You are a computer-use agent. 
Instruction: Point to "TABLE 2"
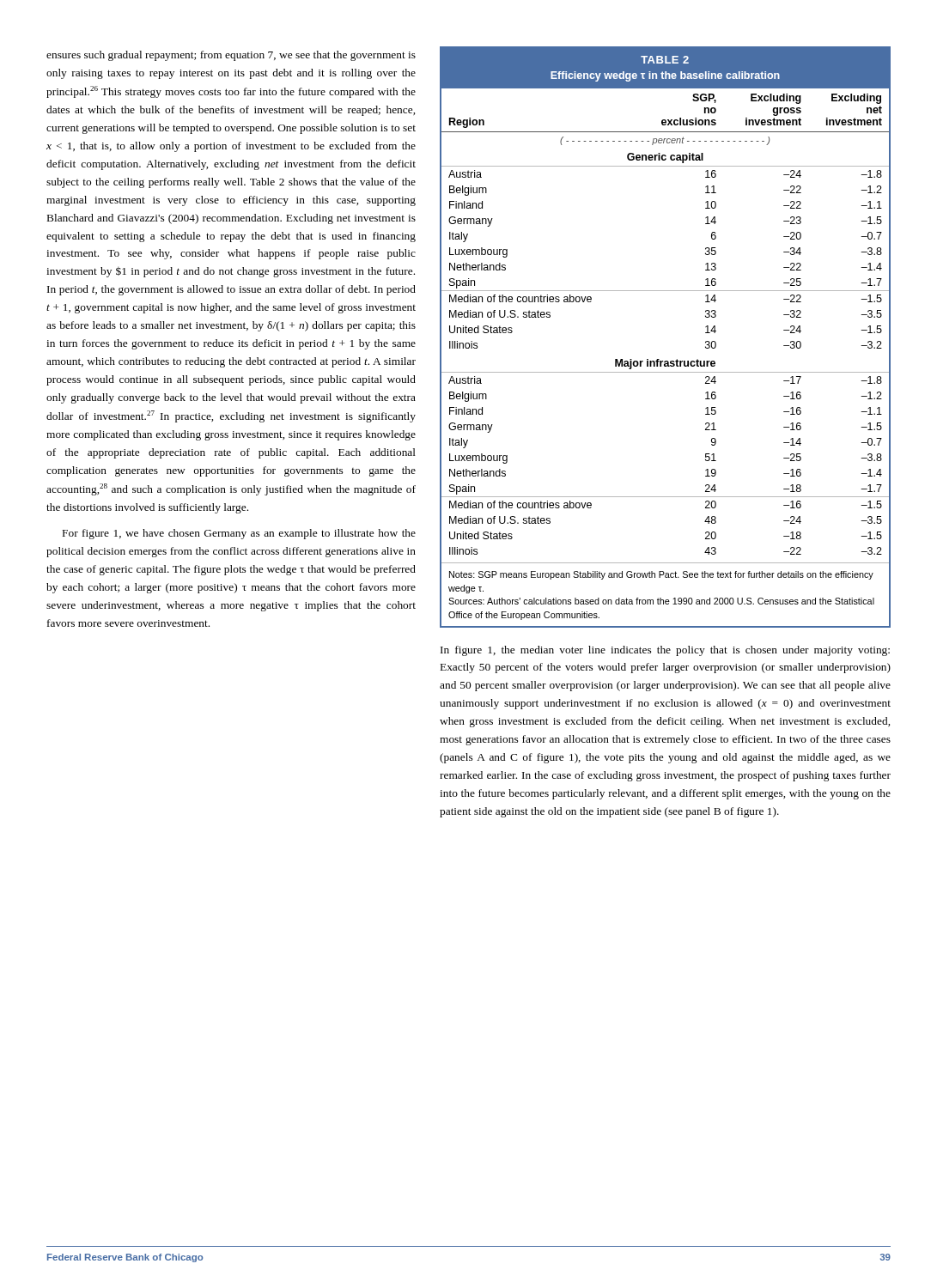665,60
